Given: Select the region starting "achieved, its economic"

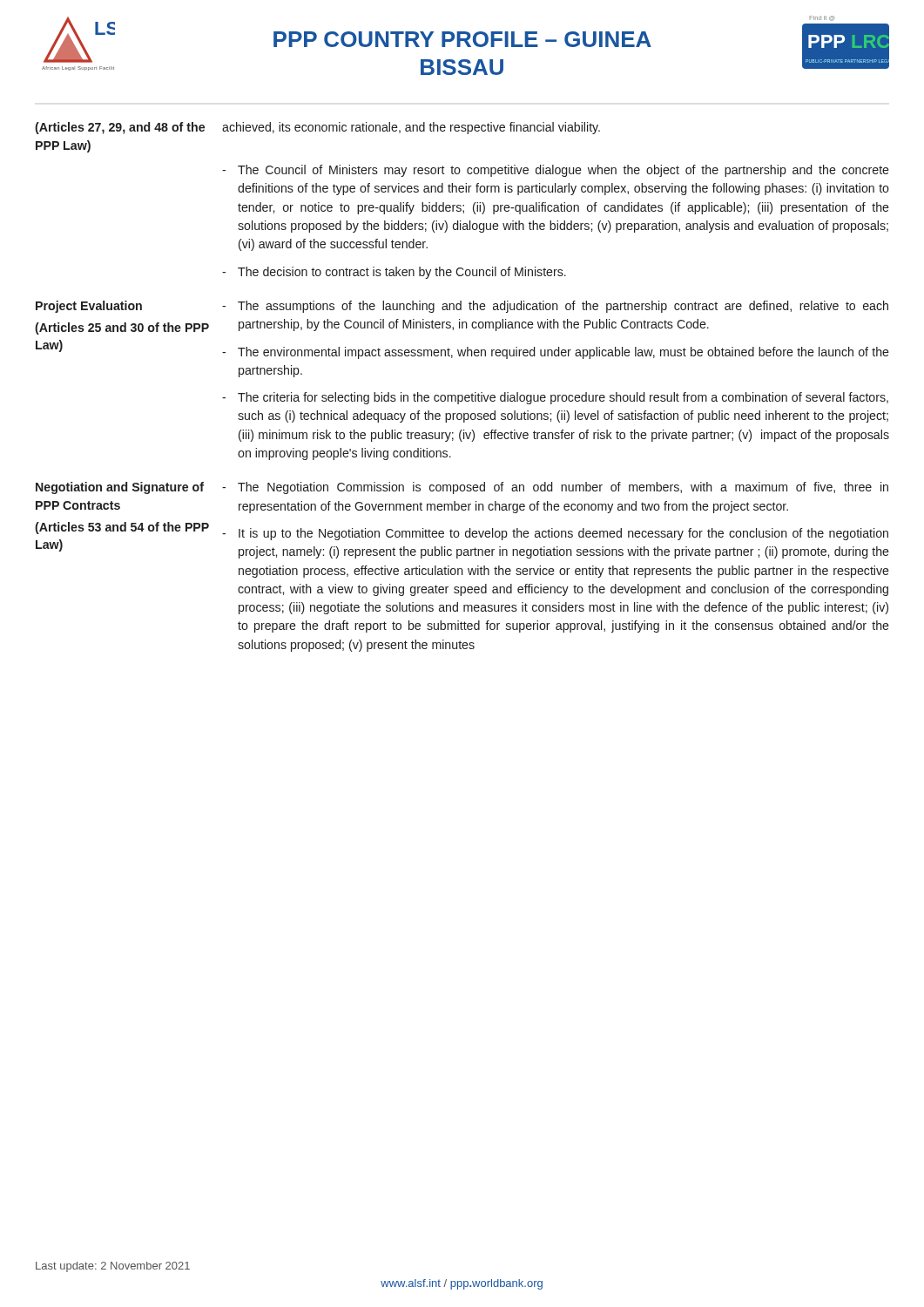Looking at the screenshot, I should [x=412, y=127].
